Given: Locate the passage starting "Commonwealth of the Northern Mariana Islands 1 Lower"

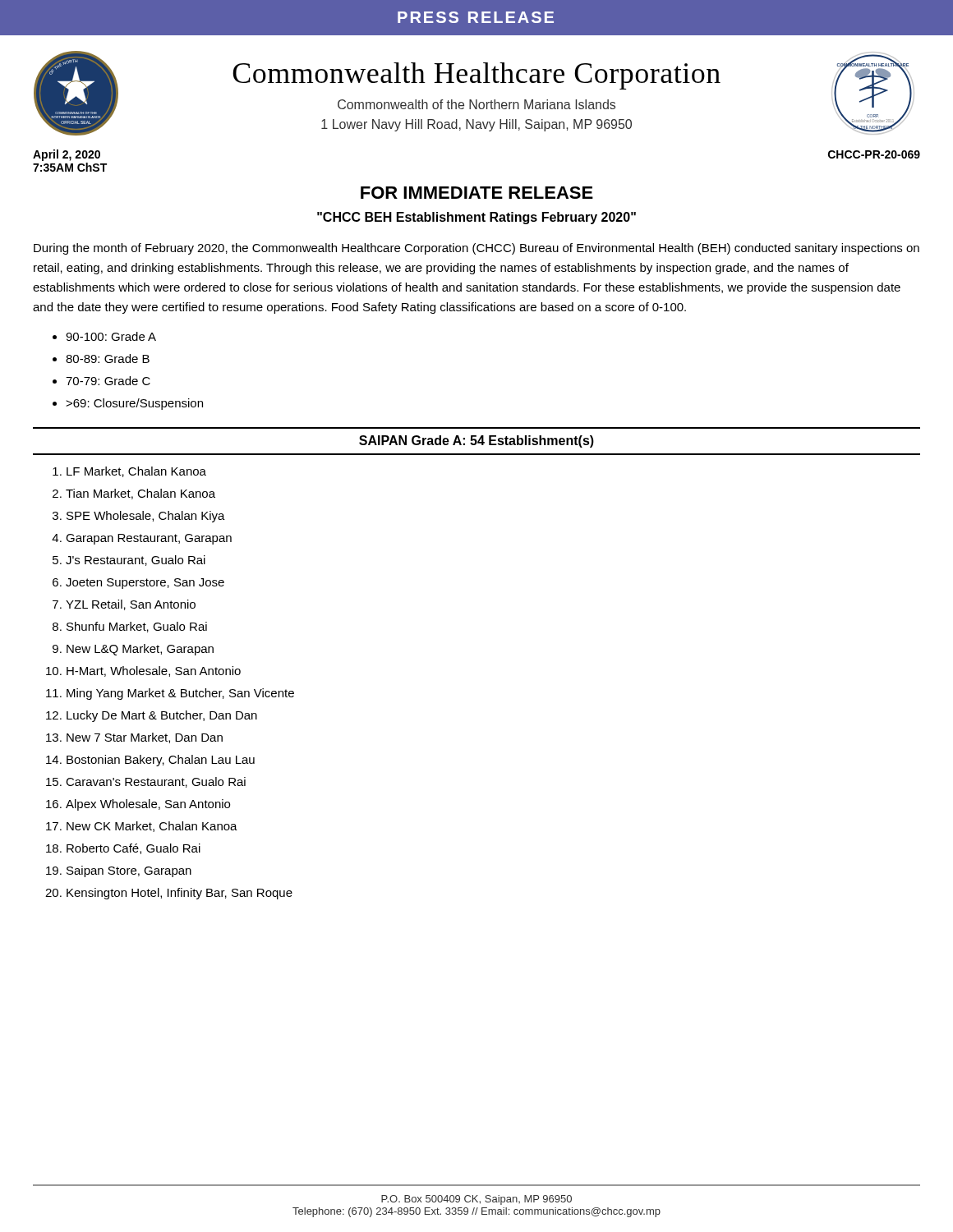Looking at the screenshot, I should 476,114.
